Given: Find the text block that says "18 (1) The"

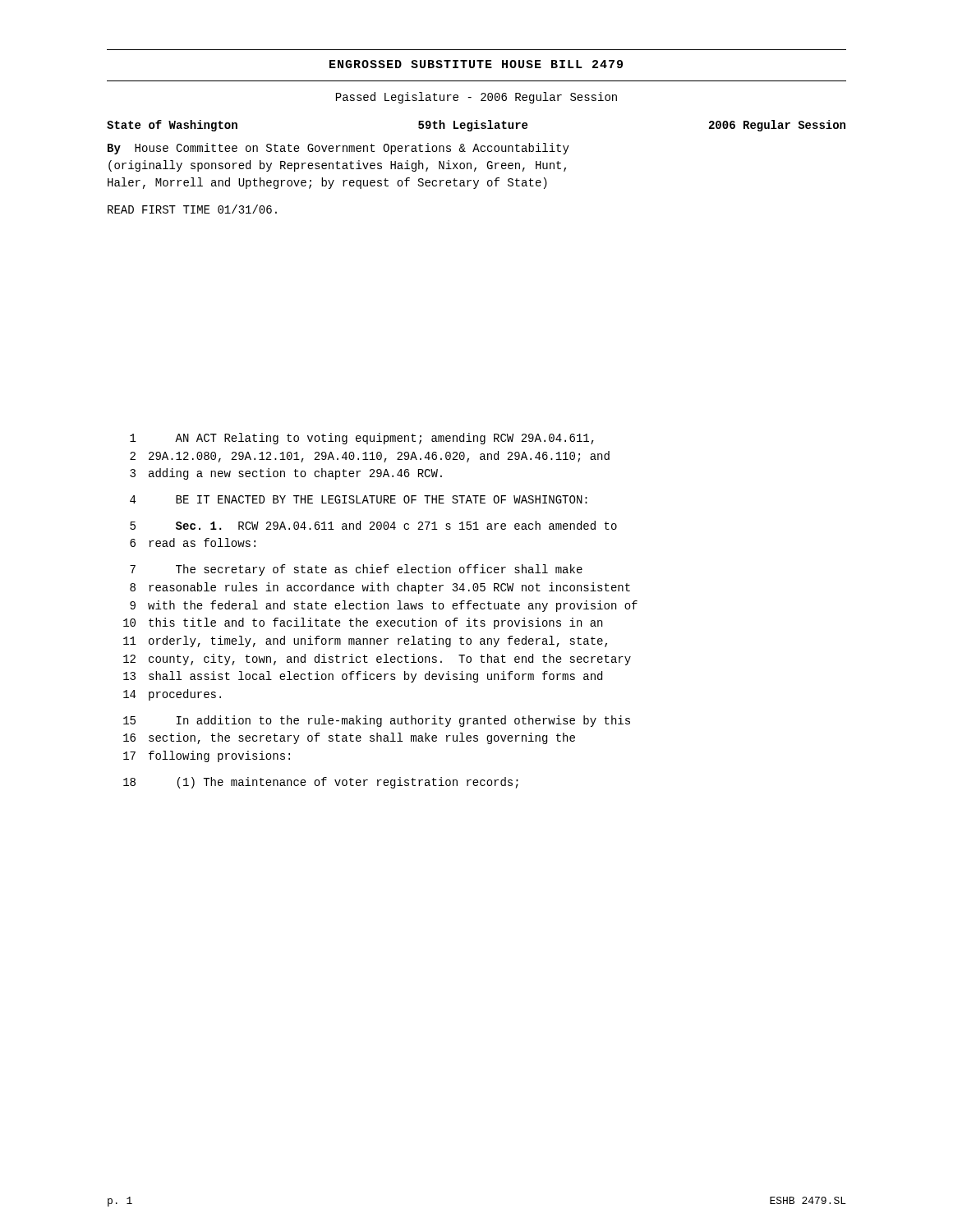Looking at the screenshot, I should tap(476, 783).
